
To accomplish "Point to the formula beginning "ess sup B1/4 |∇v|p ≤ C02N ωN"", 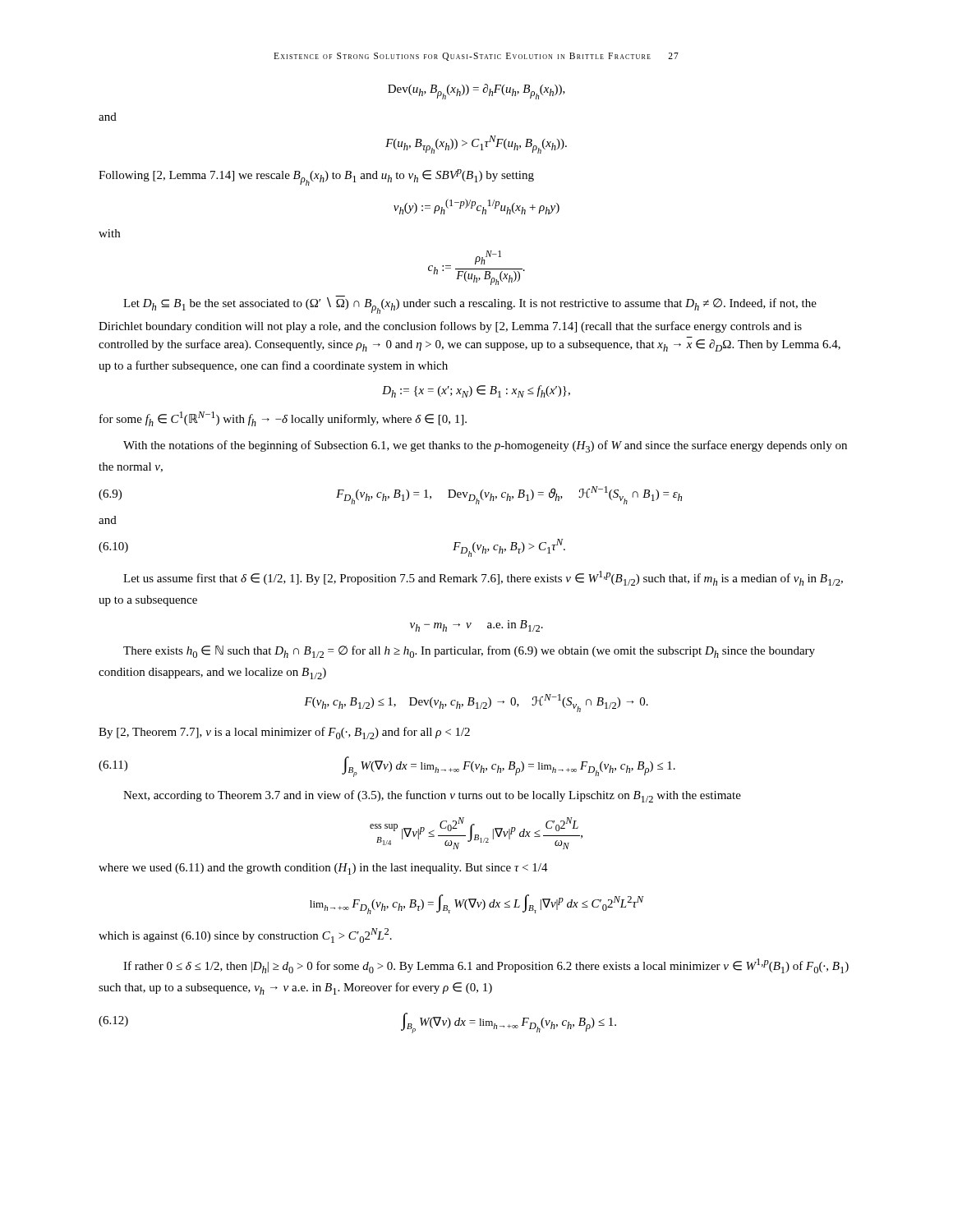I will (476, 834).
